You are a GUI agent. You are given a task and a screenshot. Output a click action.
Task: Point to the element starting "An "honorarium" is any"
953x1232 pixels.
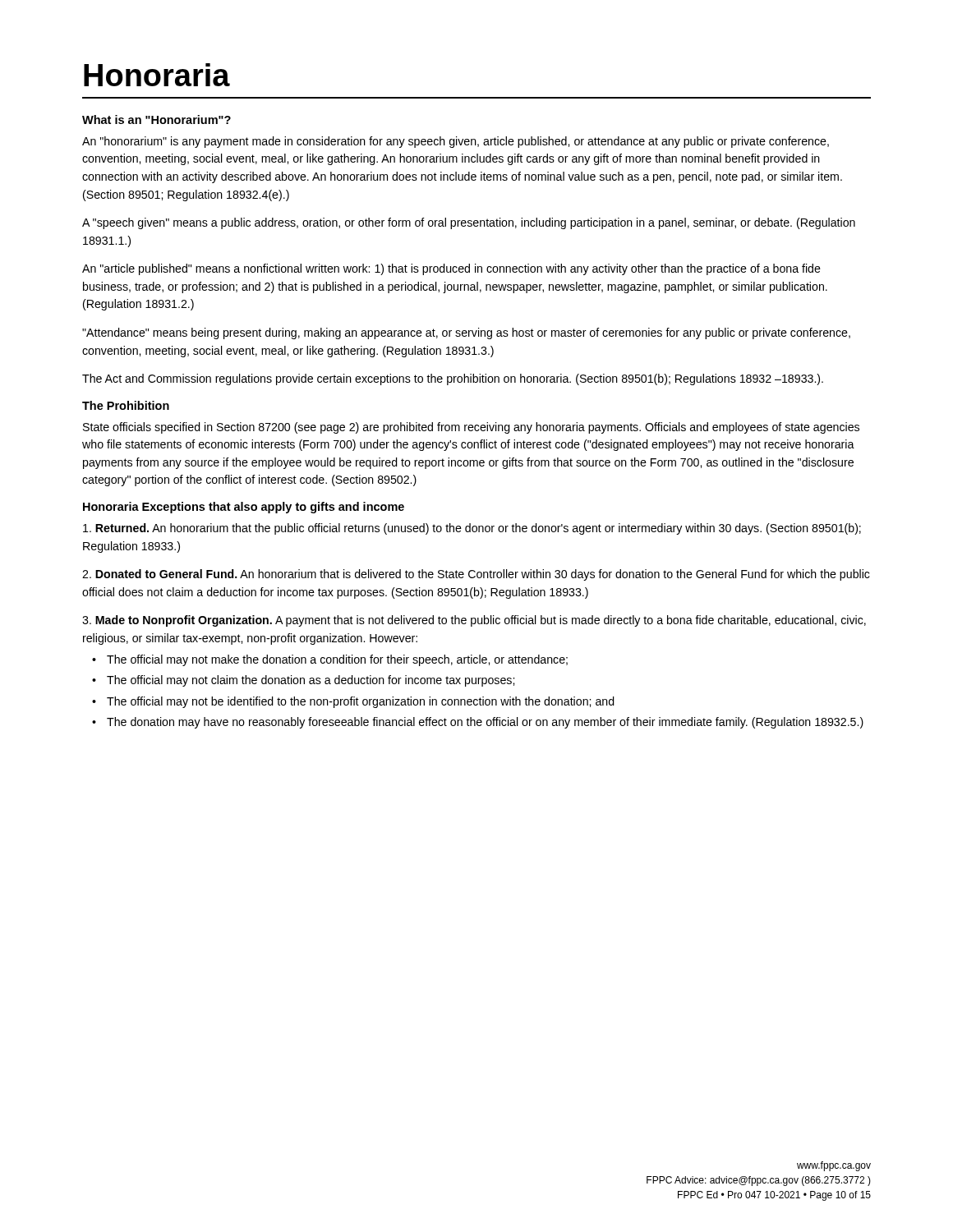tap(462, 168)
